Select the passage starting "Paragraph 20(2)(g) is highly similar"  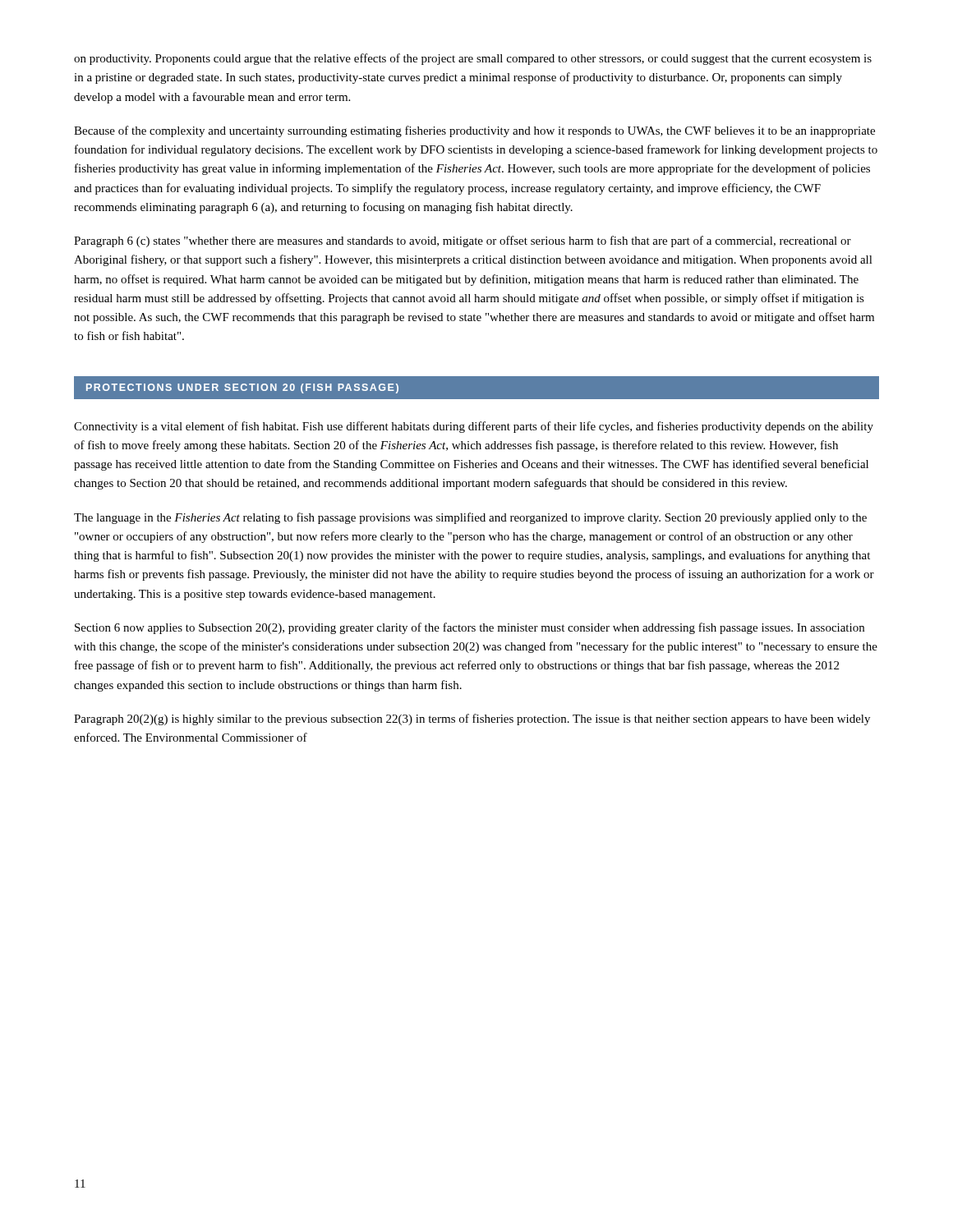[x=472, y=728]
